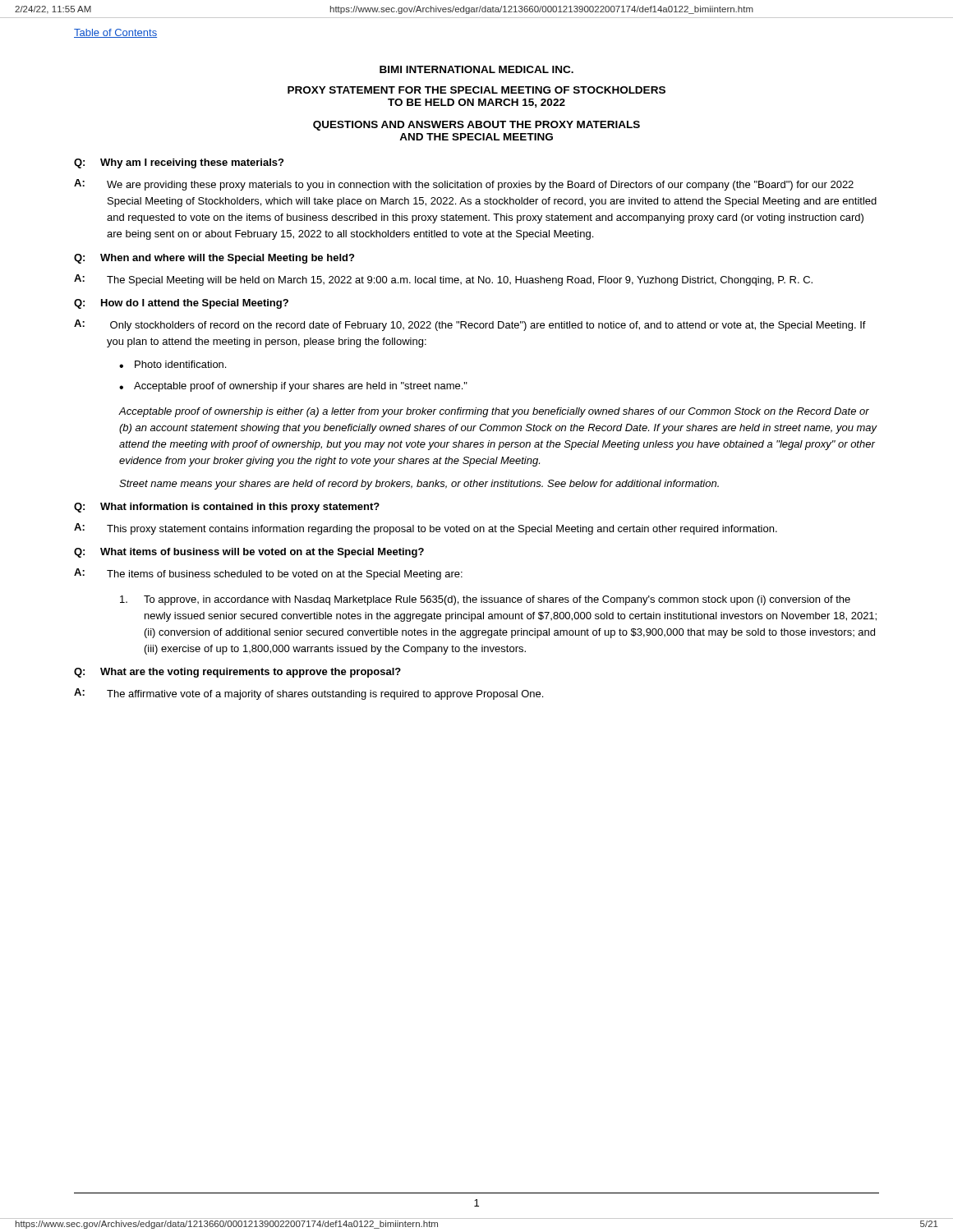Locate the text block that reads "A: We are"
Image resolution: width=953 pixels, height=1232 pixels.
coord(476,210)
